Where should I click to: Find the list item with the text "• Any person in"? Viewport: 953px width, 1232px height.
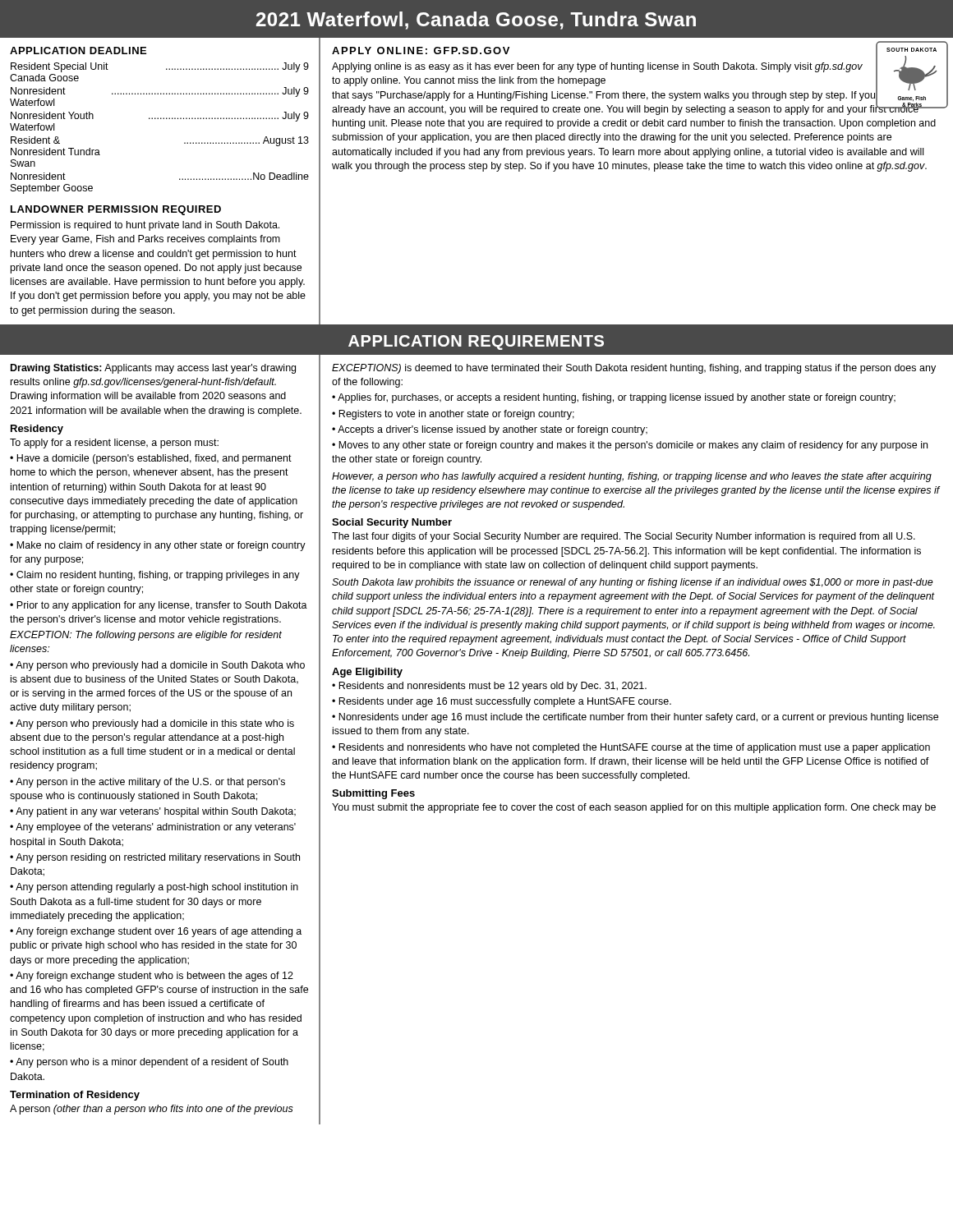pos(148,789)
